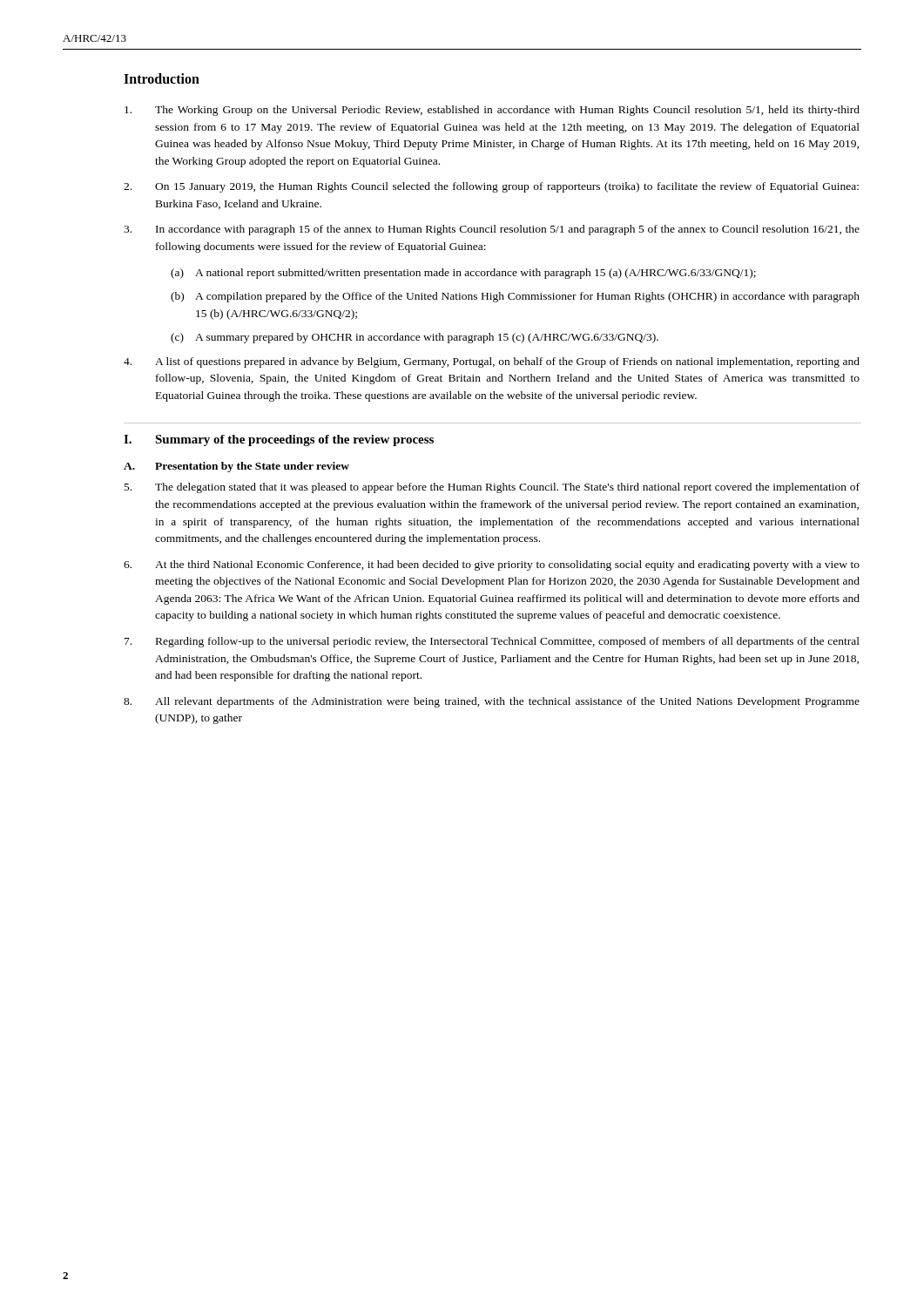This screenshot has height=1307, width=924.
Task: Locate the block of text that opens with "(a)A national report submitted/written"
Action: coord(515,272)
